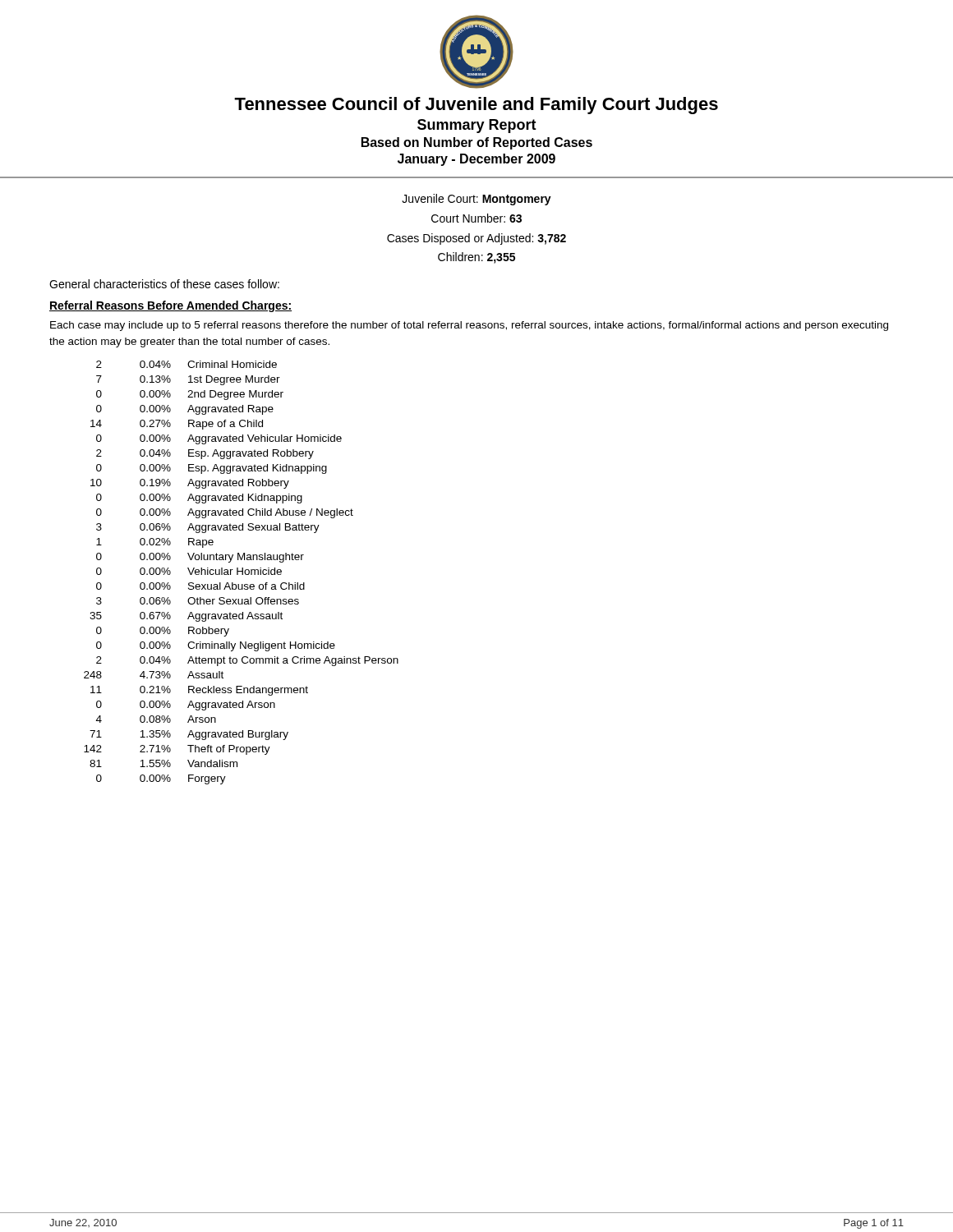This screenshot has height=1232, width=953.
Task: Click where it says "Juvenile Court: Montgomery"
Action: pos(476,199)
